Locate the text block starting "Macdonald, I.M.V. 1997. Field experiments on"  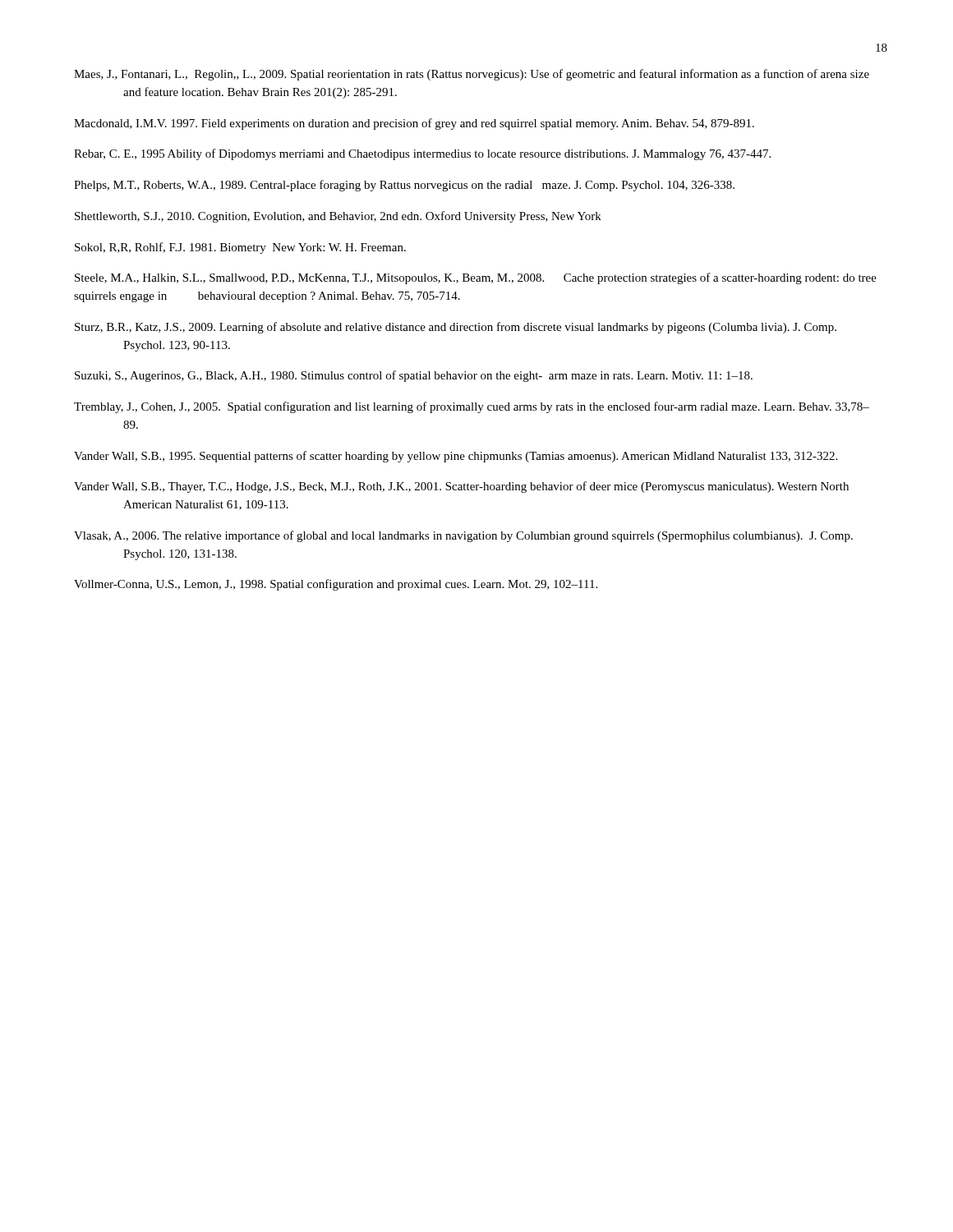[414, 123]
